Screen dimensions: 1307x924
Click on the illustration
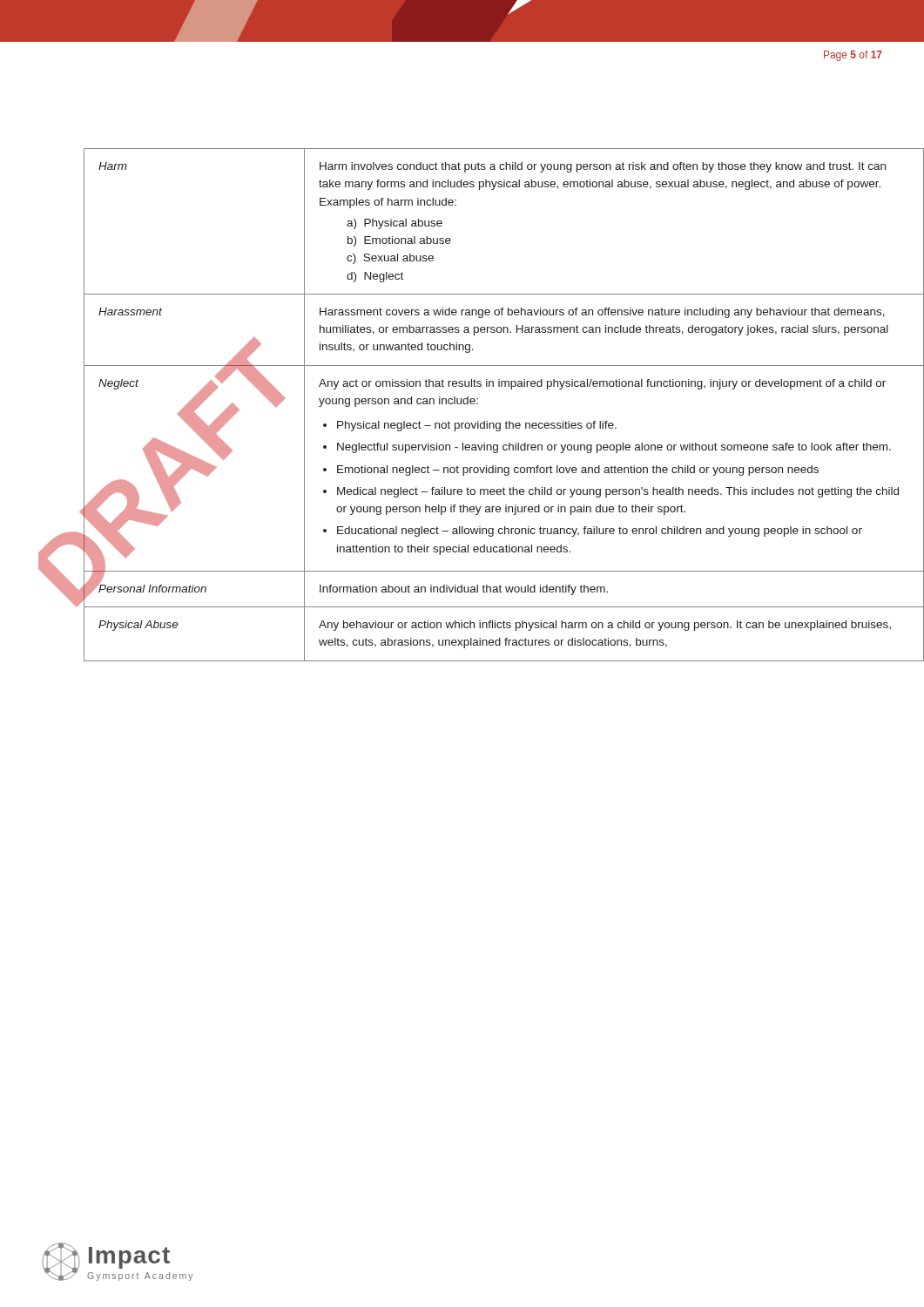click(x=169, y=479)
